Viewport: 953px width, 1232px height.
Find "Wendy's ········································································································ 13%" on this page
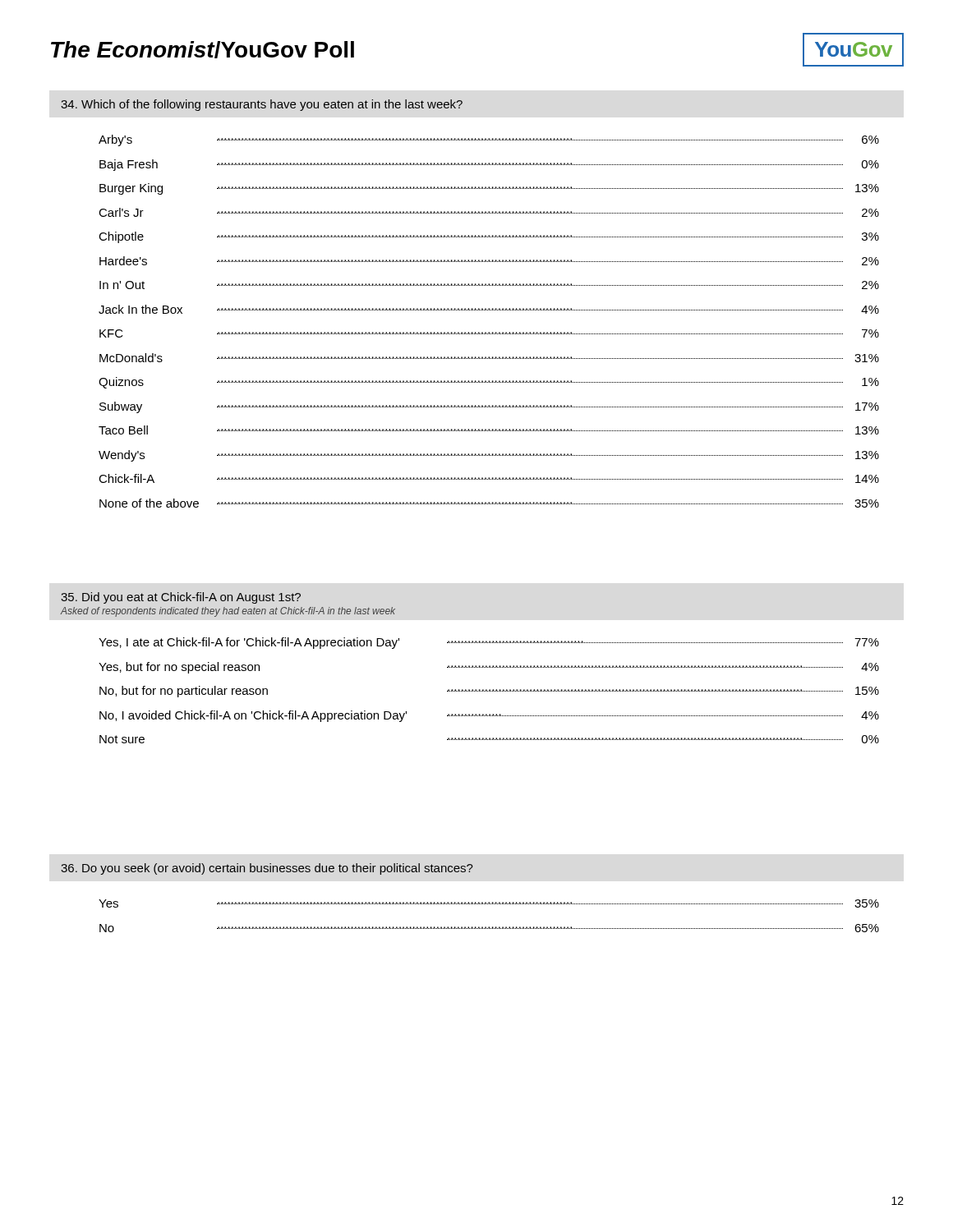tap(489, 454)
